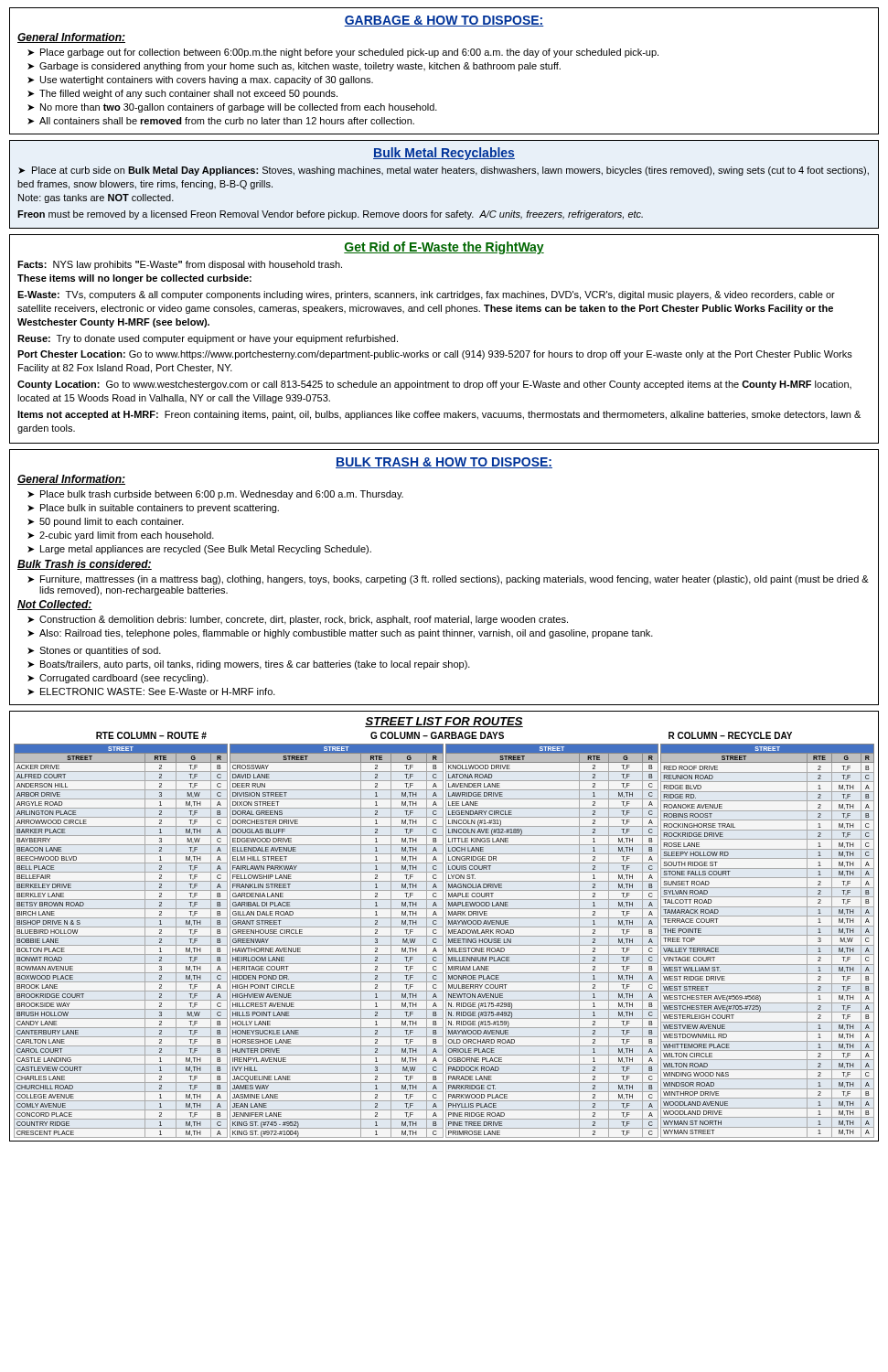Find the block on this page that starts "Items not accepted"
This screenshot has height=1372, width=888.
(439, 421)
